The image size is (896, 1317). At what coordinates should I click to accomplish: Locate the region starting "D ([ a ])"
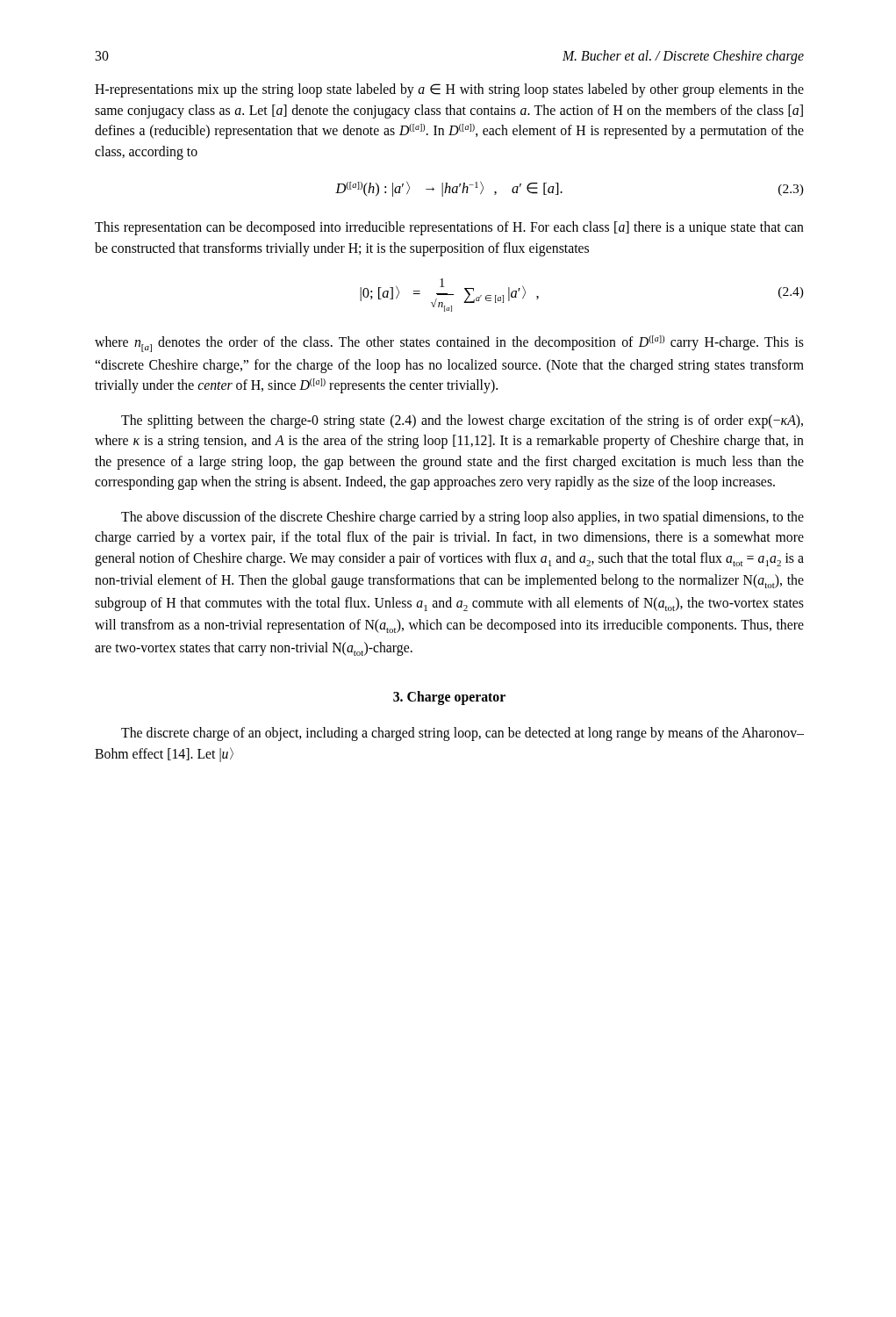pos(373,192)
